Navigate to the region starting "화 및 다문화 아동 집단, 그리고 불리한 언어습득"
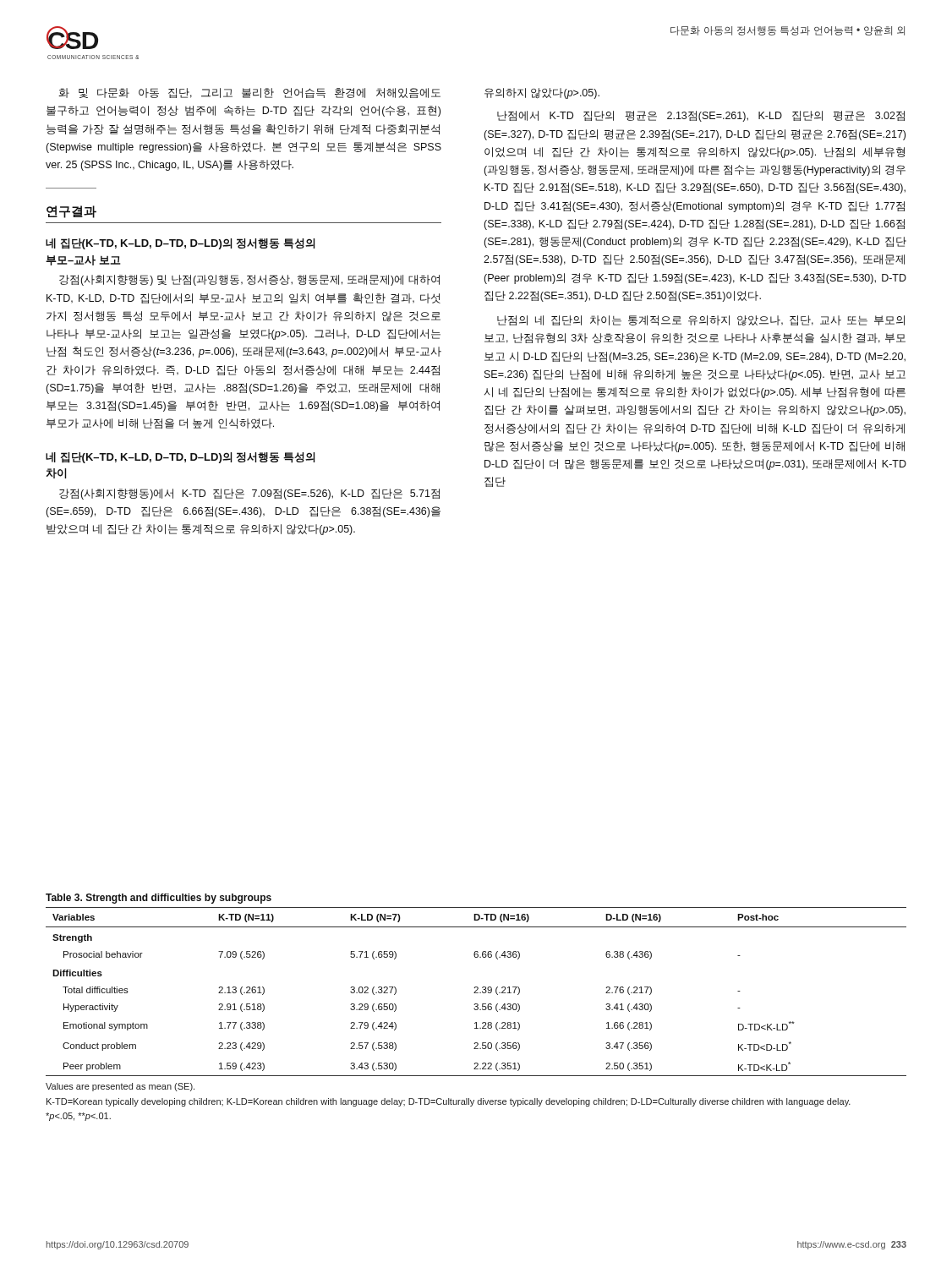Image resolution: width=952 pixels, height=1268 pixels. point(244,129)
